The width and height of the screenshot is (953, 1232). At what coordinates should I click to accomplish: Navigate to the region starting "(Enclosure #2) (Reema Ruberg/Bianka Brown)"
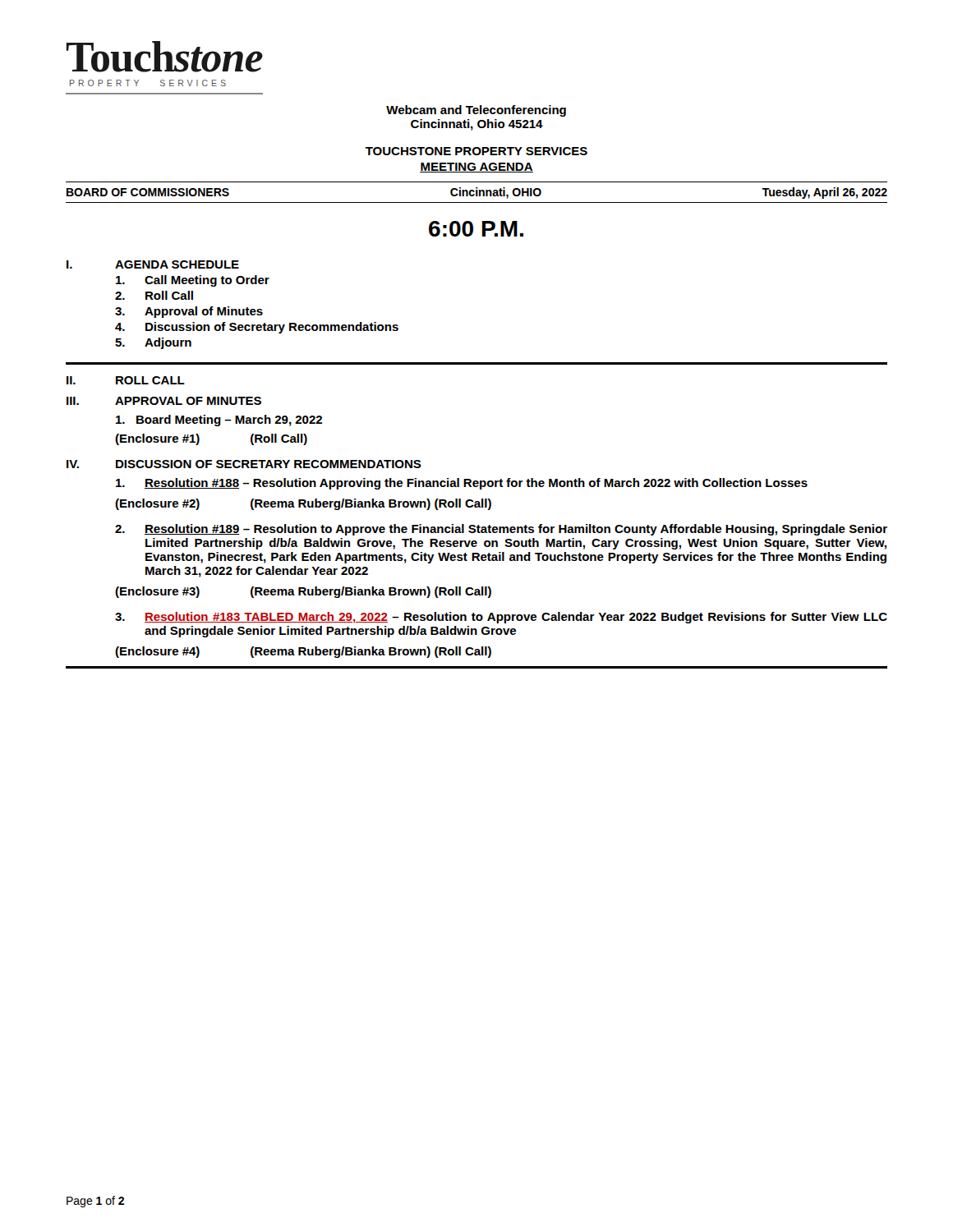(x=303, y=503)
